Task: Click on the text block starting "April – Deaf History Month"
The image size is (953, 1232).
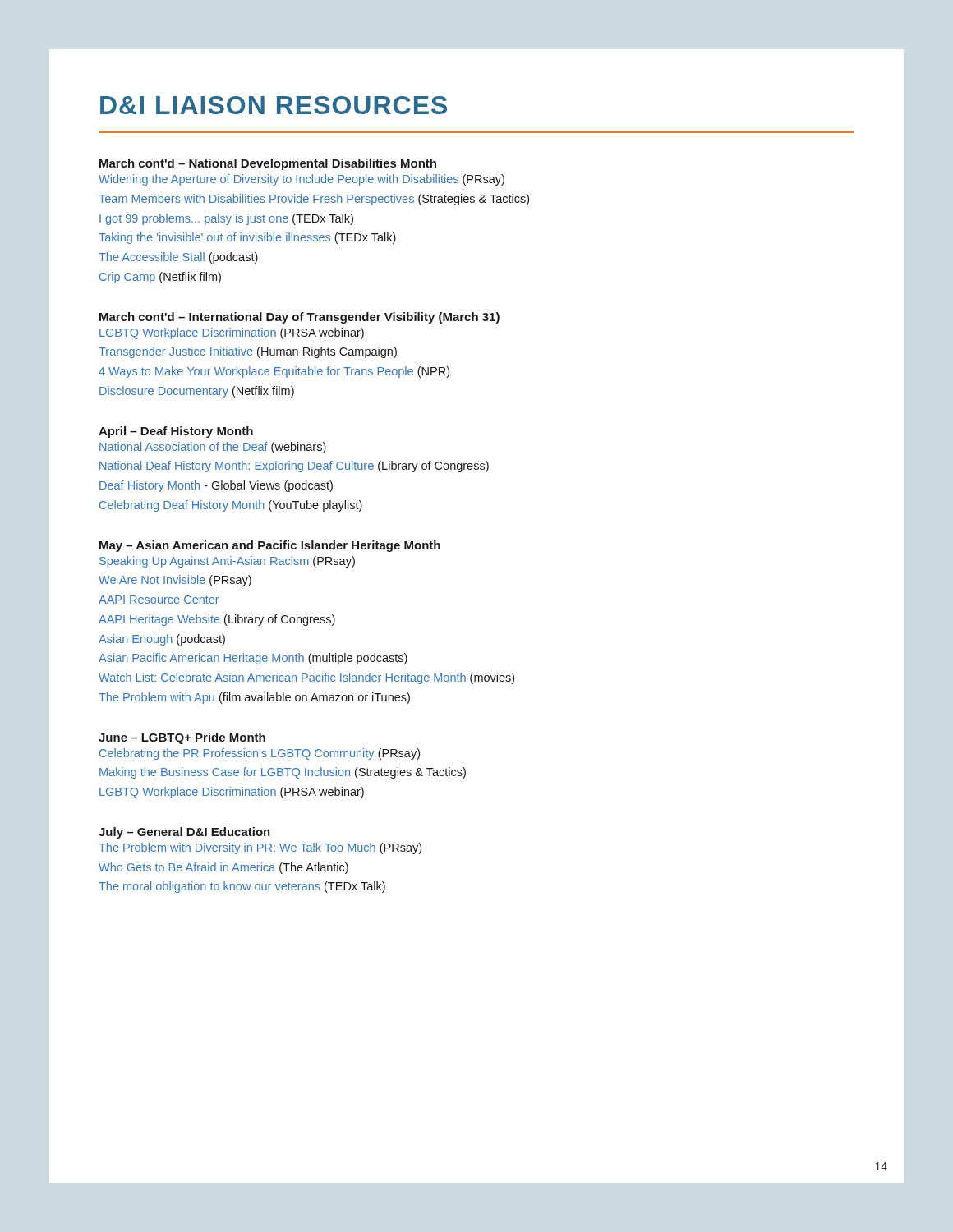Action: click(x=176, y=430)
